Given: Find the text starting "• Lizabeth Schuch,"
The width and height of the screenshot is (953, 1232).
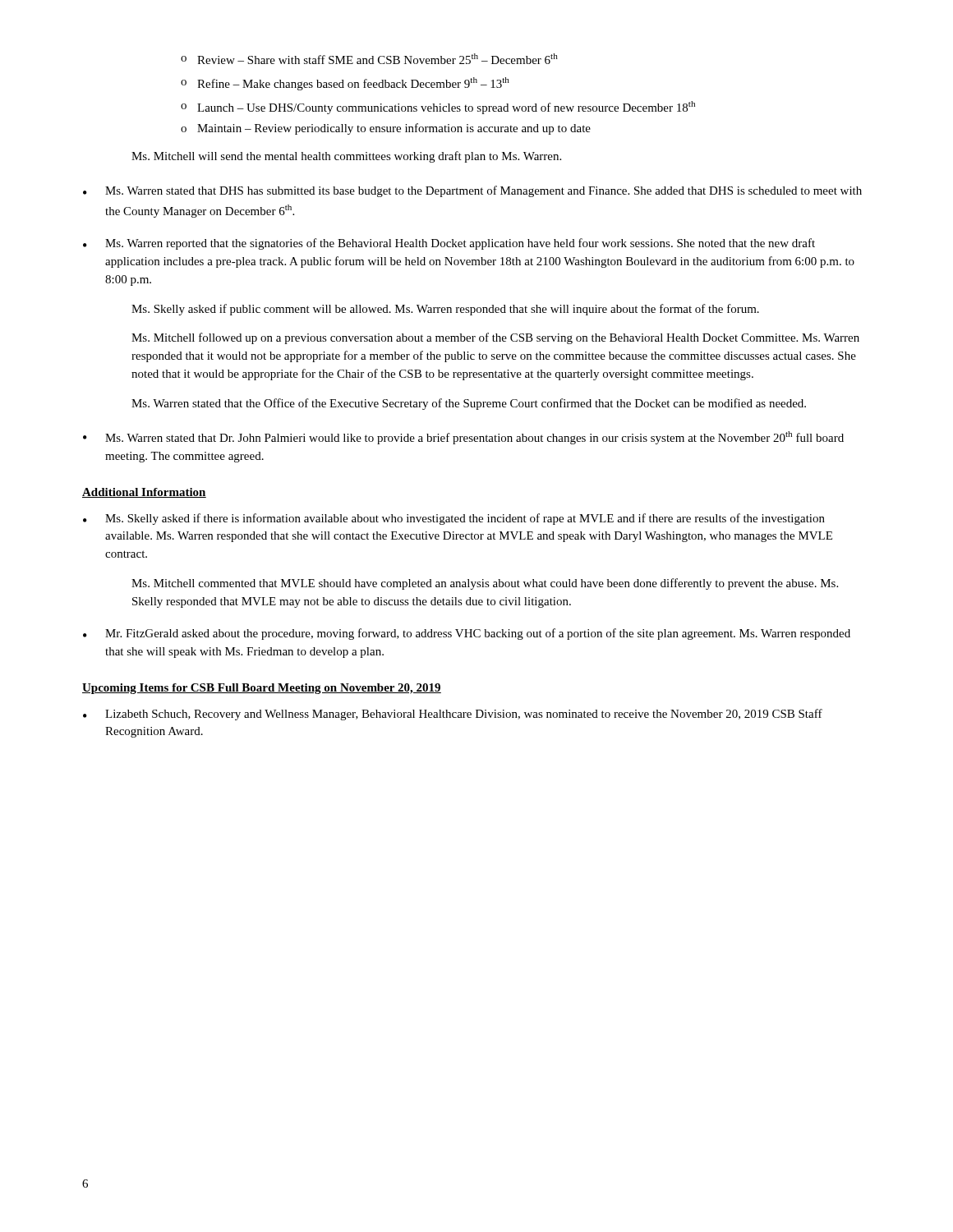Looking at the screenshot, I should click(x=476, y=723).
